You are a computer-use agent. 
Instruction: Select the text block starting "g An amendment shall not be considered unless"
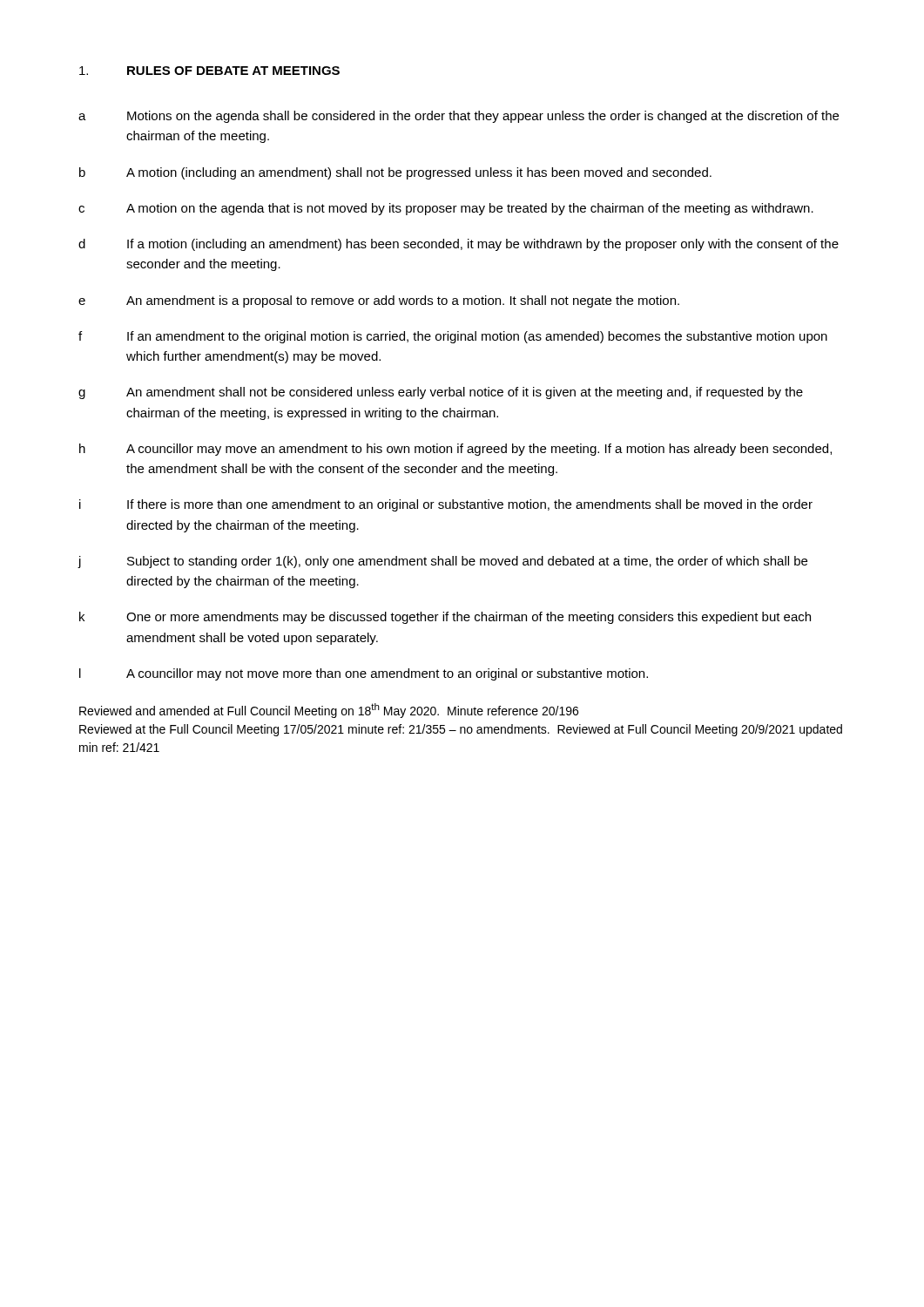click(466, 402)
